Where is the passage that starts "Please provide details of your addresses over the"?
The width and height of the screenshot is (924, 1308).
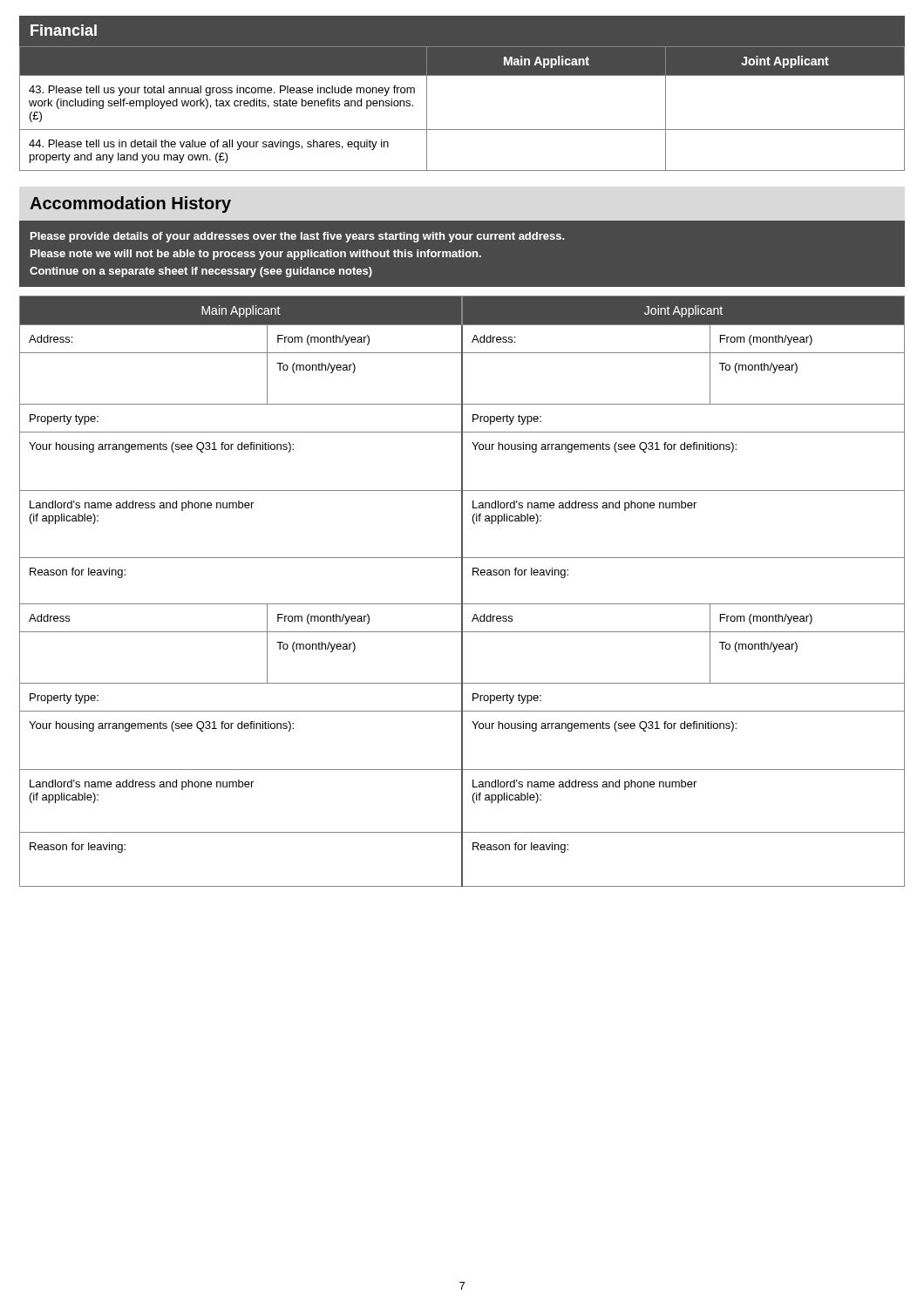[297, 253]
